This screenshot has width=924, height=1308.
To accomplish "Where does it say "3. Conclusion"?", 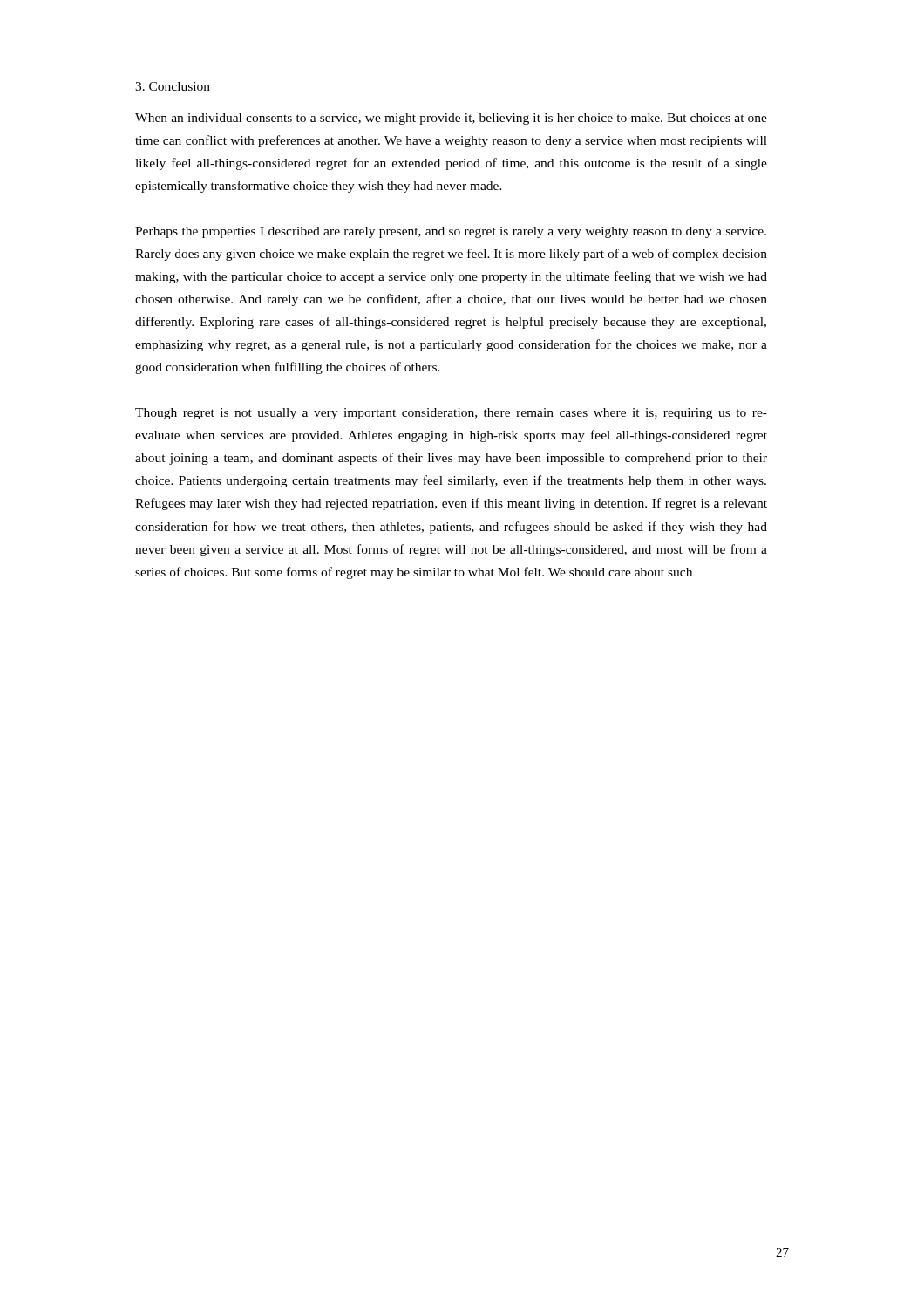I will click(173, 86).
